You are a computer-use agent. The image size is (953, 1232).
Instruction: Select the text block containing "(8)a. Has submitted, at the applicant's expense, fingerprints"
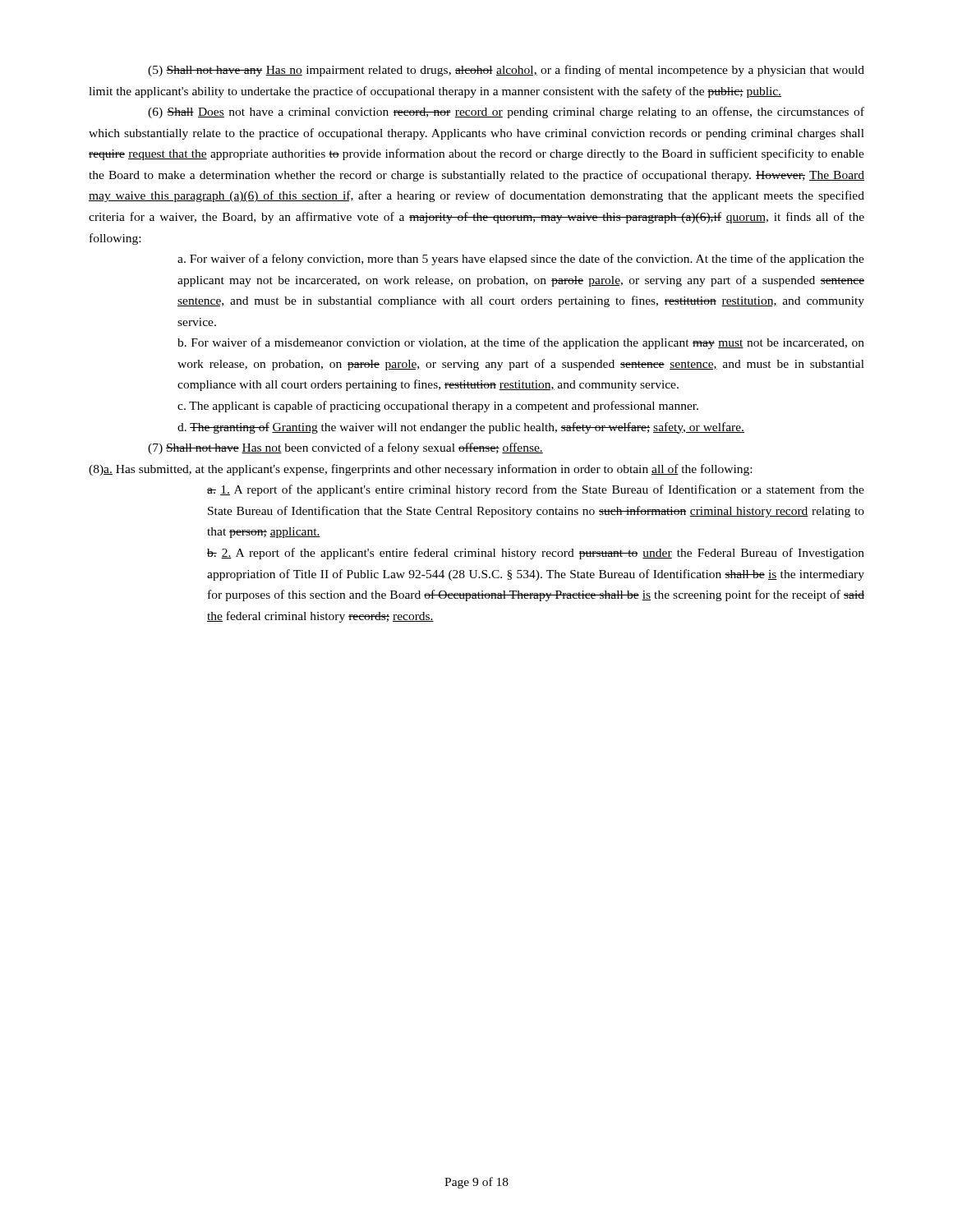click(x=476, y=469)
